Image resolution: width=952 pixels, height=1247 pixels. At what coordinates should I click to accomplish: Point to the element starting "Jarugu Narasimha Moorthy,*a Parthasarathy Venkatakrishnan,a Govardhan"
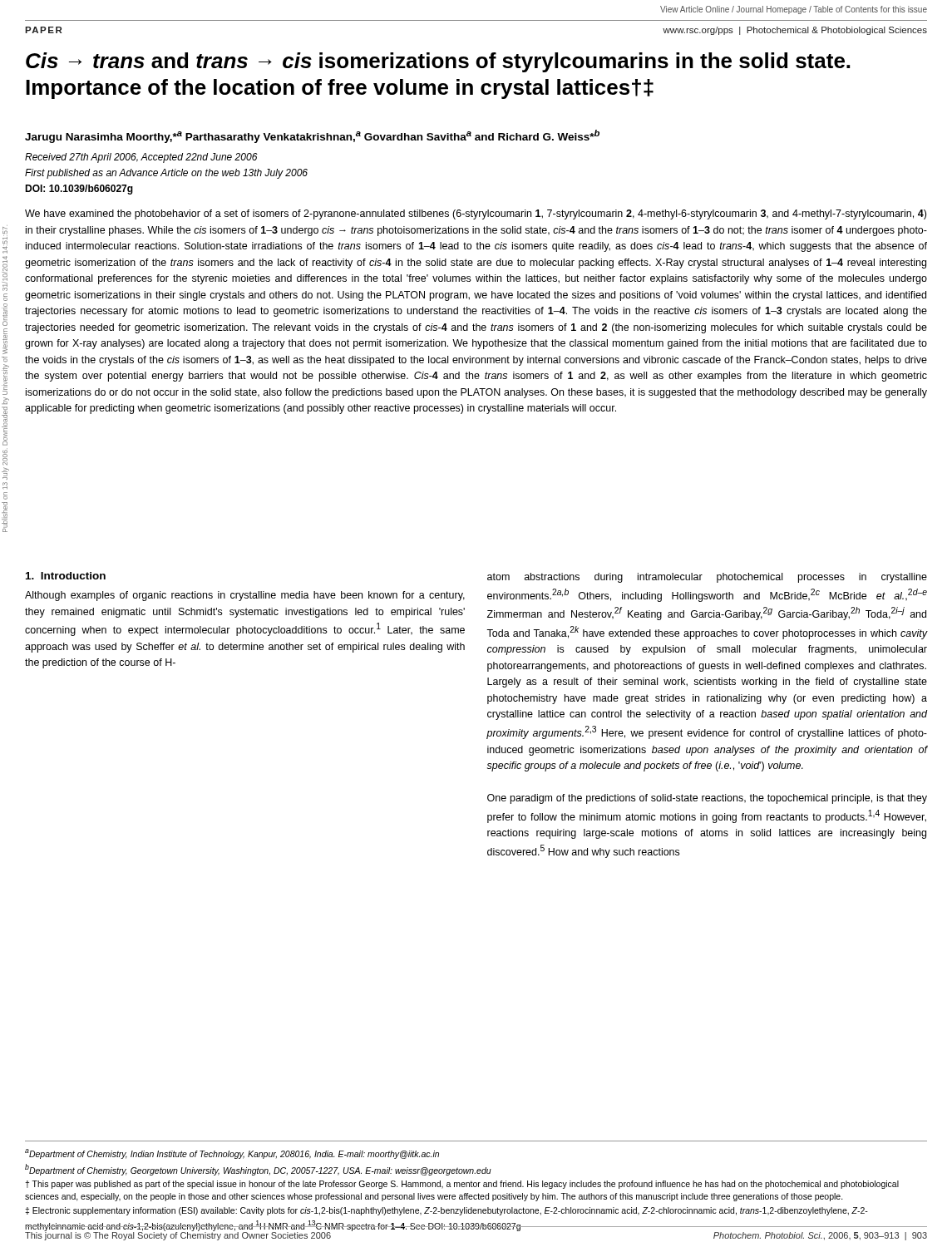312,135
